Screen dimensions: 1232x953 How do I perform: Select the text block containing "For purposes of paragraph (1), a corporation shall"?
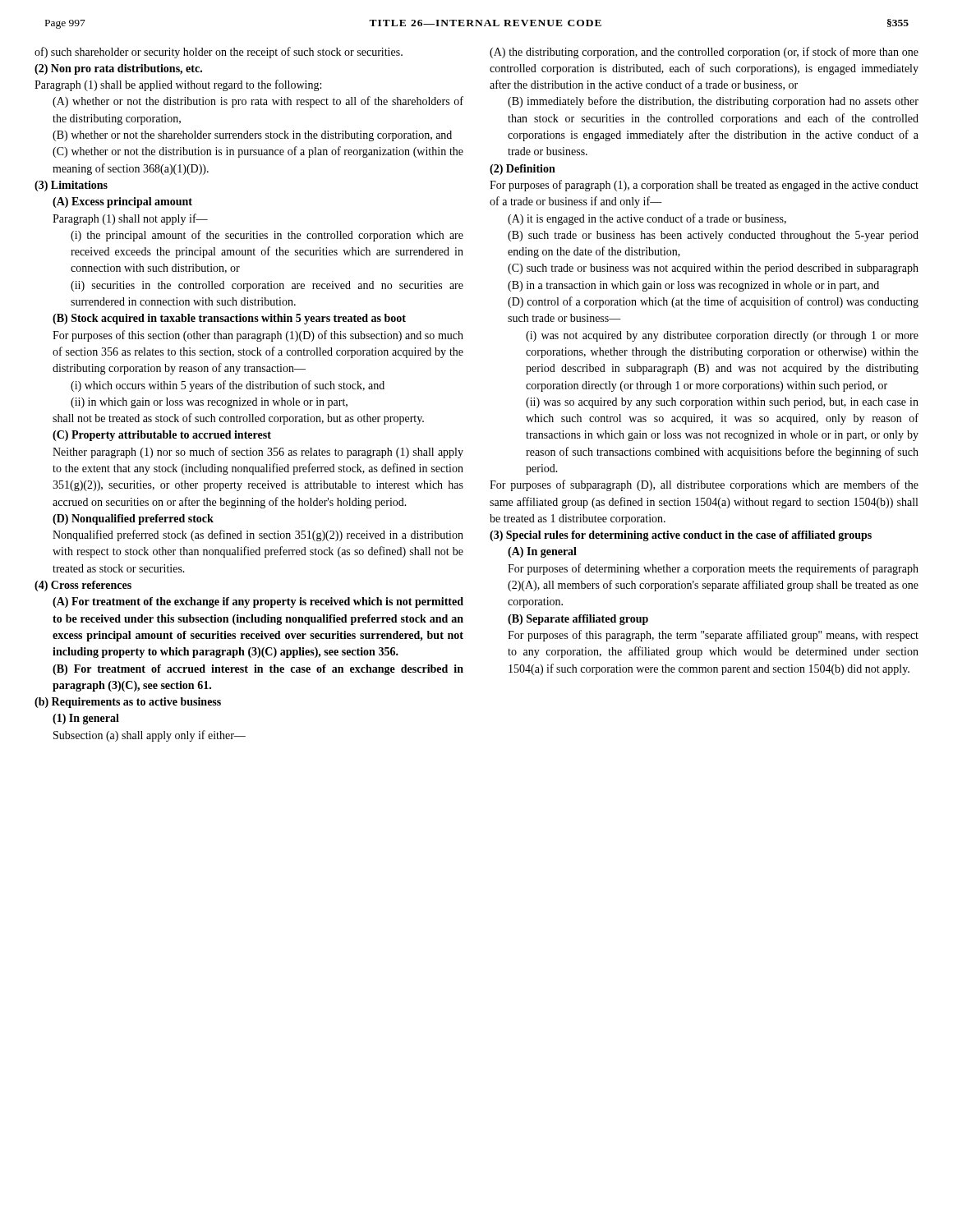coord(704,352)
